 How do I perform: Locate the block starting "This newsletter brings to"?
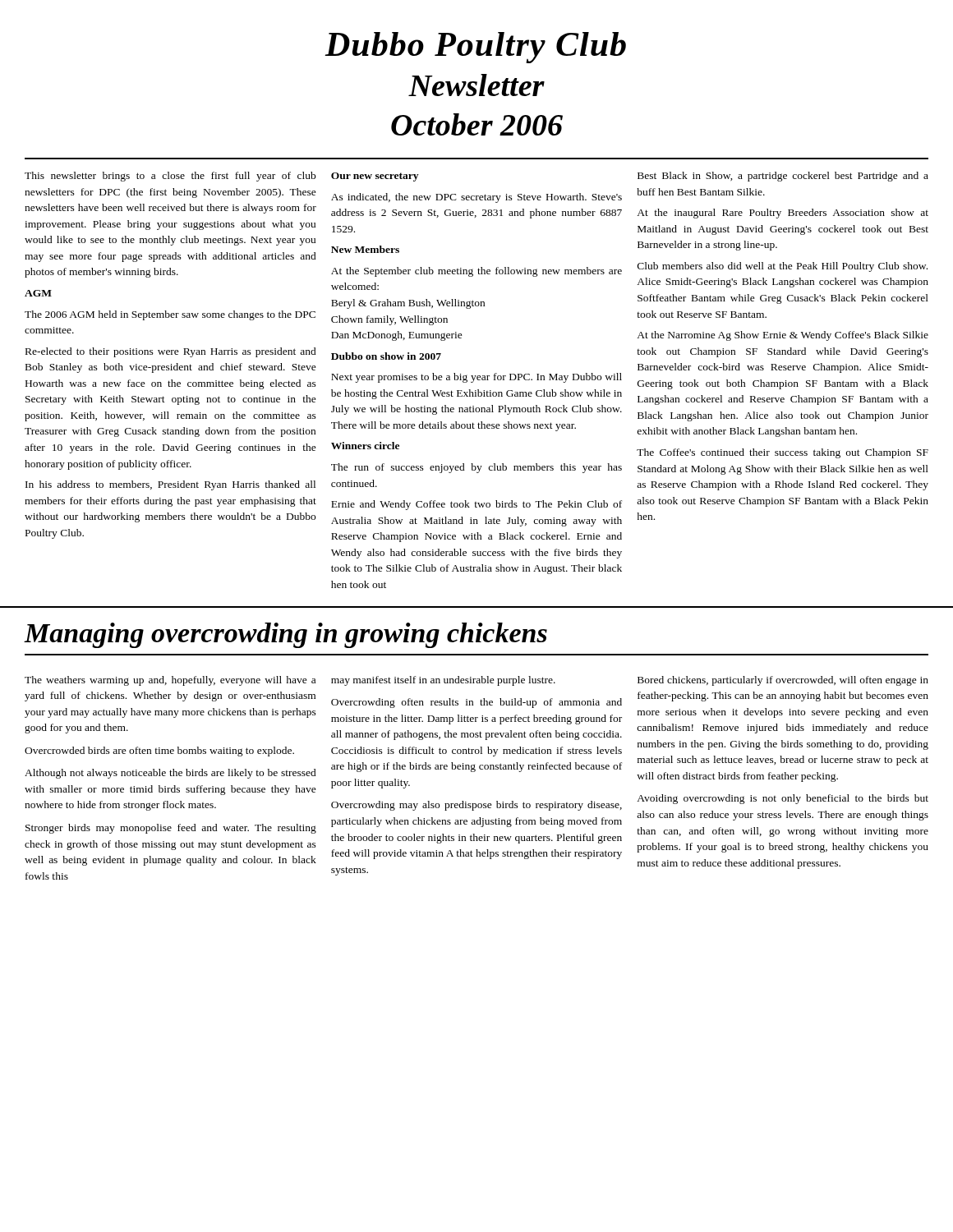coord(170,354)
